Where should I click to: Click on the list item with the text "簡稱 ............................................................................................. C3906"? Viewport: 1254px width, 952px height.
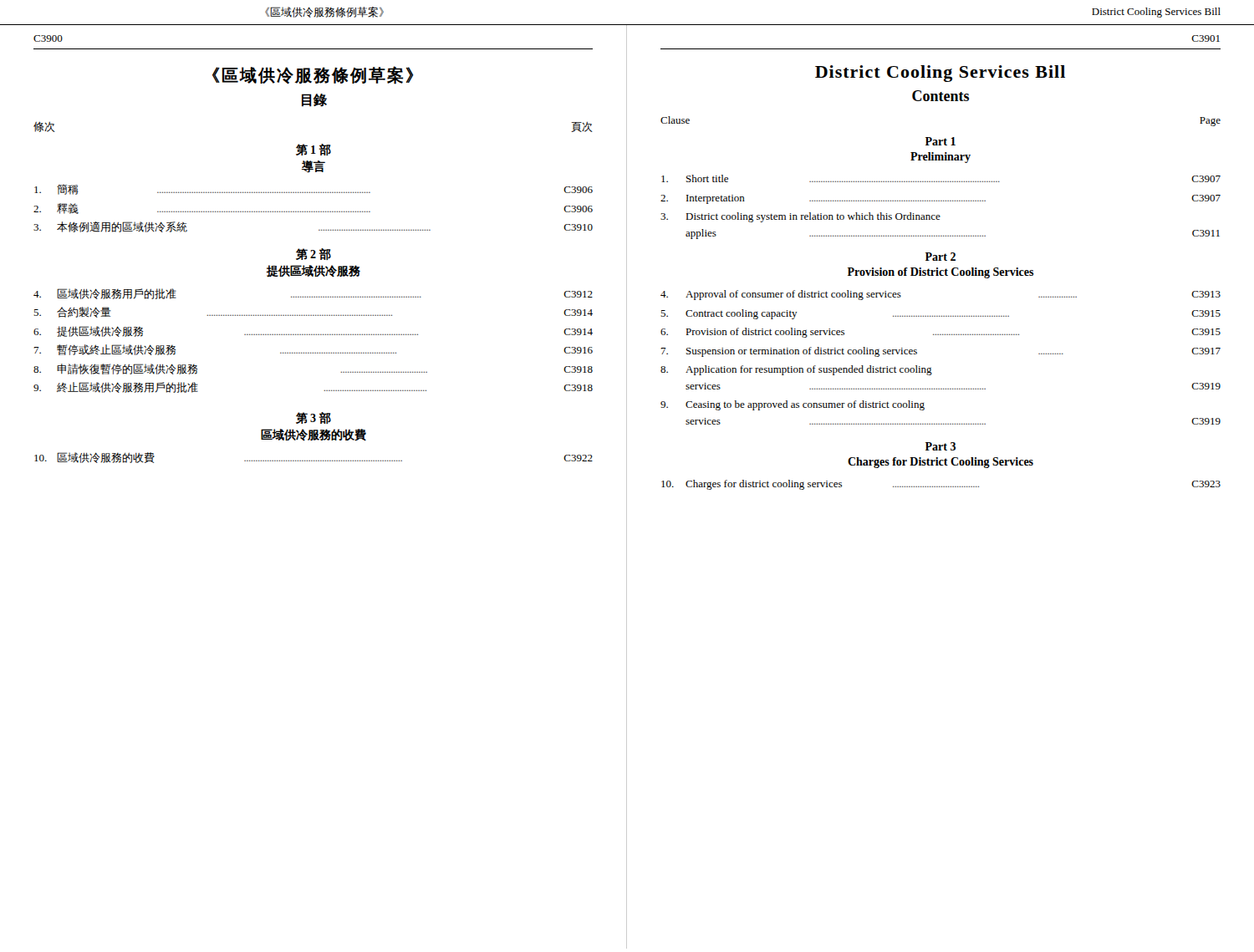(x=313, y=189)
